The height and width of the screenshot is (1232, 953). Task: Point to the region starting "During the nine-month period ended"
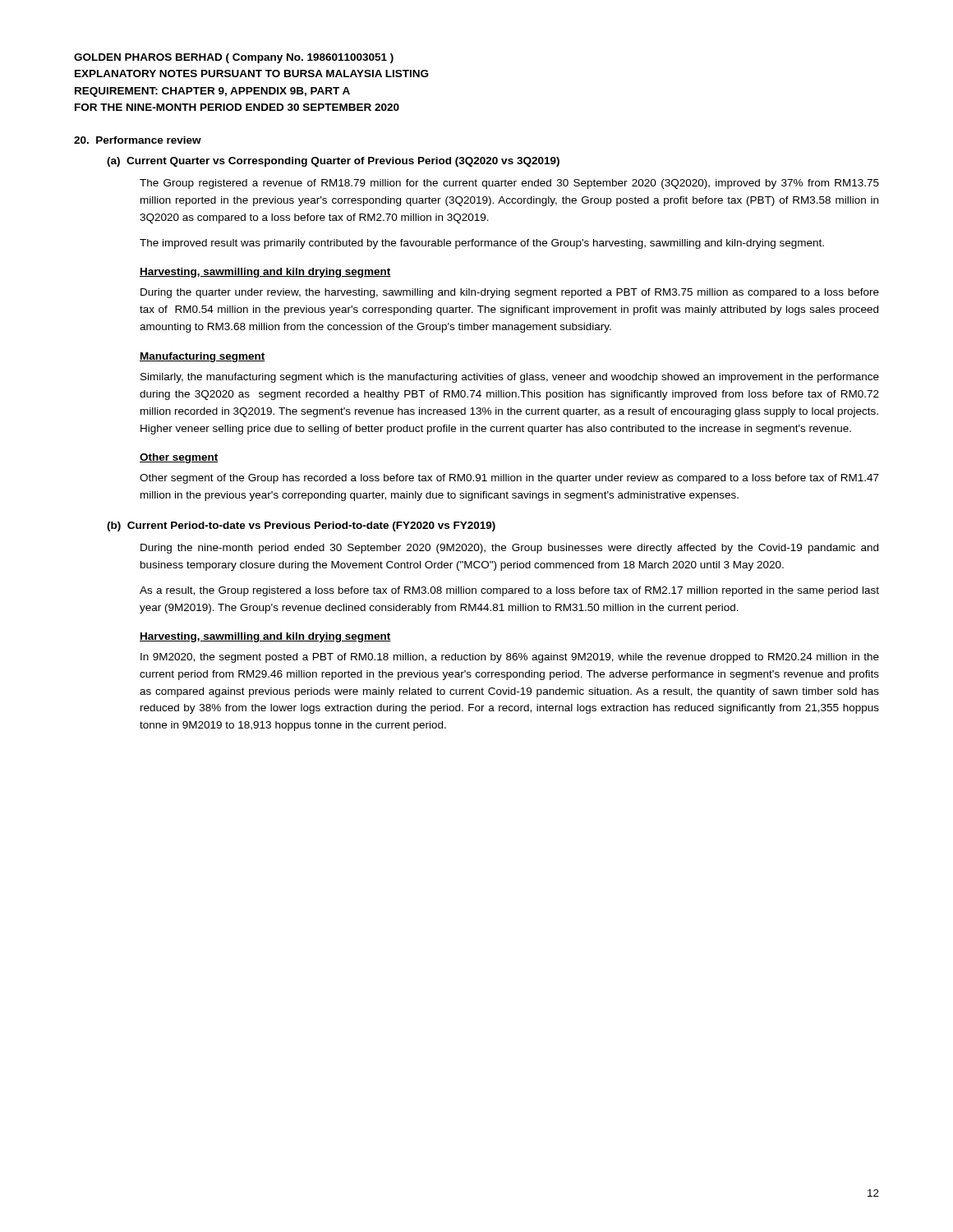(x=509, y=556)
